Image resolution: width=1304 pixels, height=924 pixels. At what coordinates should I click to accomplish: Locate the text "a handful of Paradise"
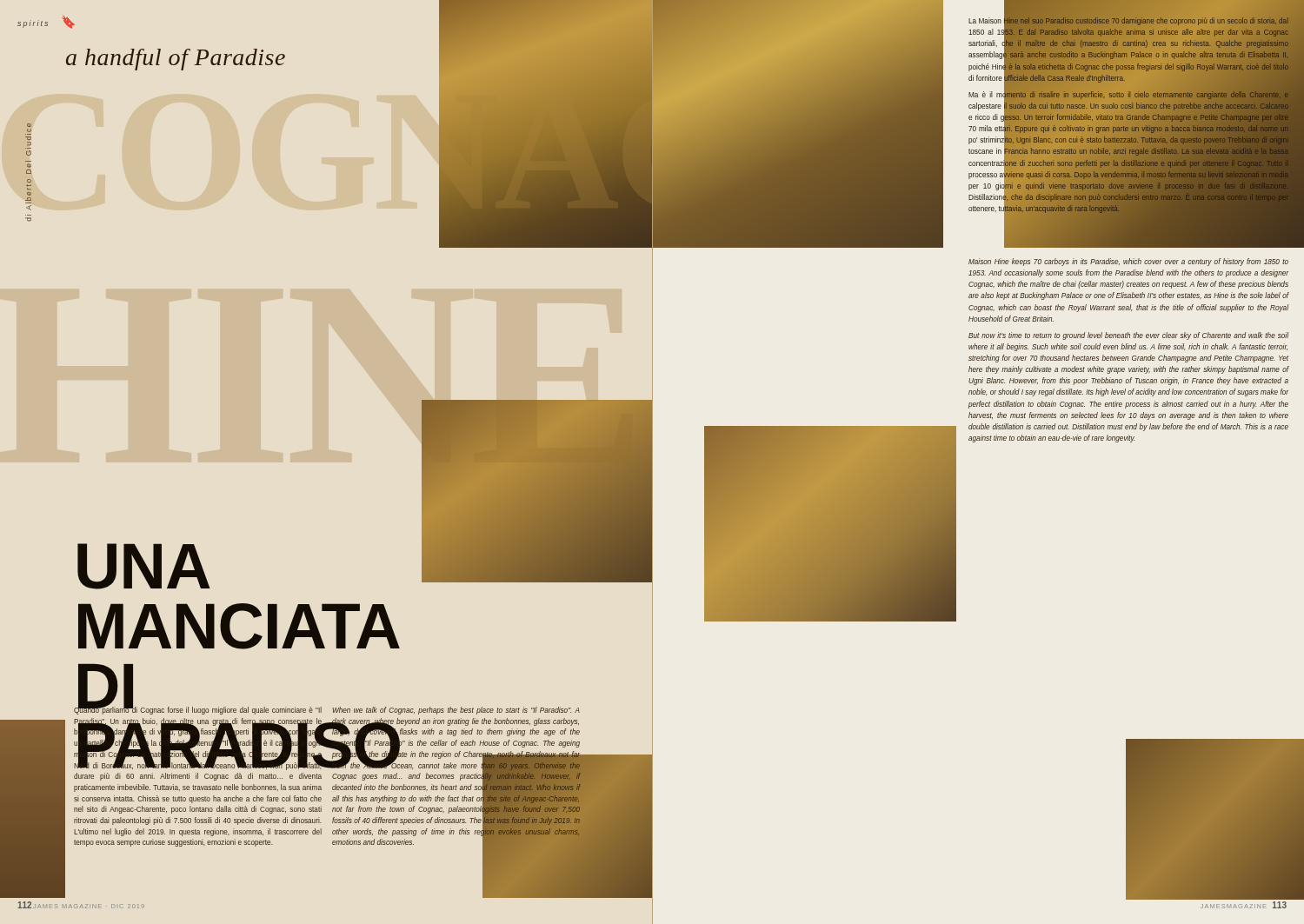[176, 57]
